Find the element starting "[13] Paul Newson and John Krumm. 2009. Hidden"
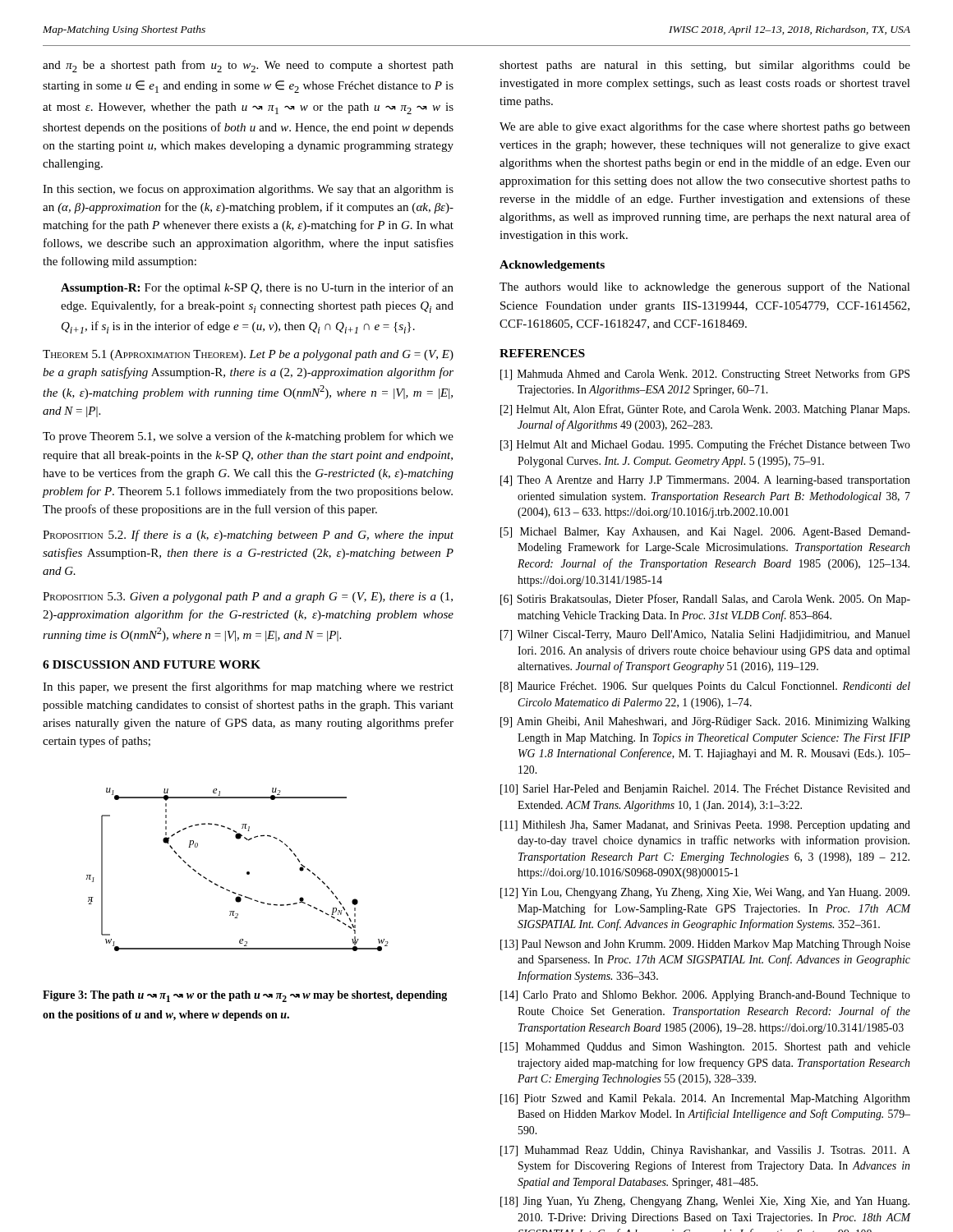Image resolution: width=953 pixels, height=1232 pixels. click(x=705, y=960)
